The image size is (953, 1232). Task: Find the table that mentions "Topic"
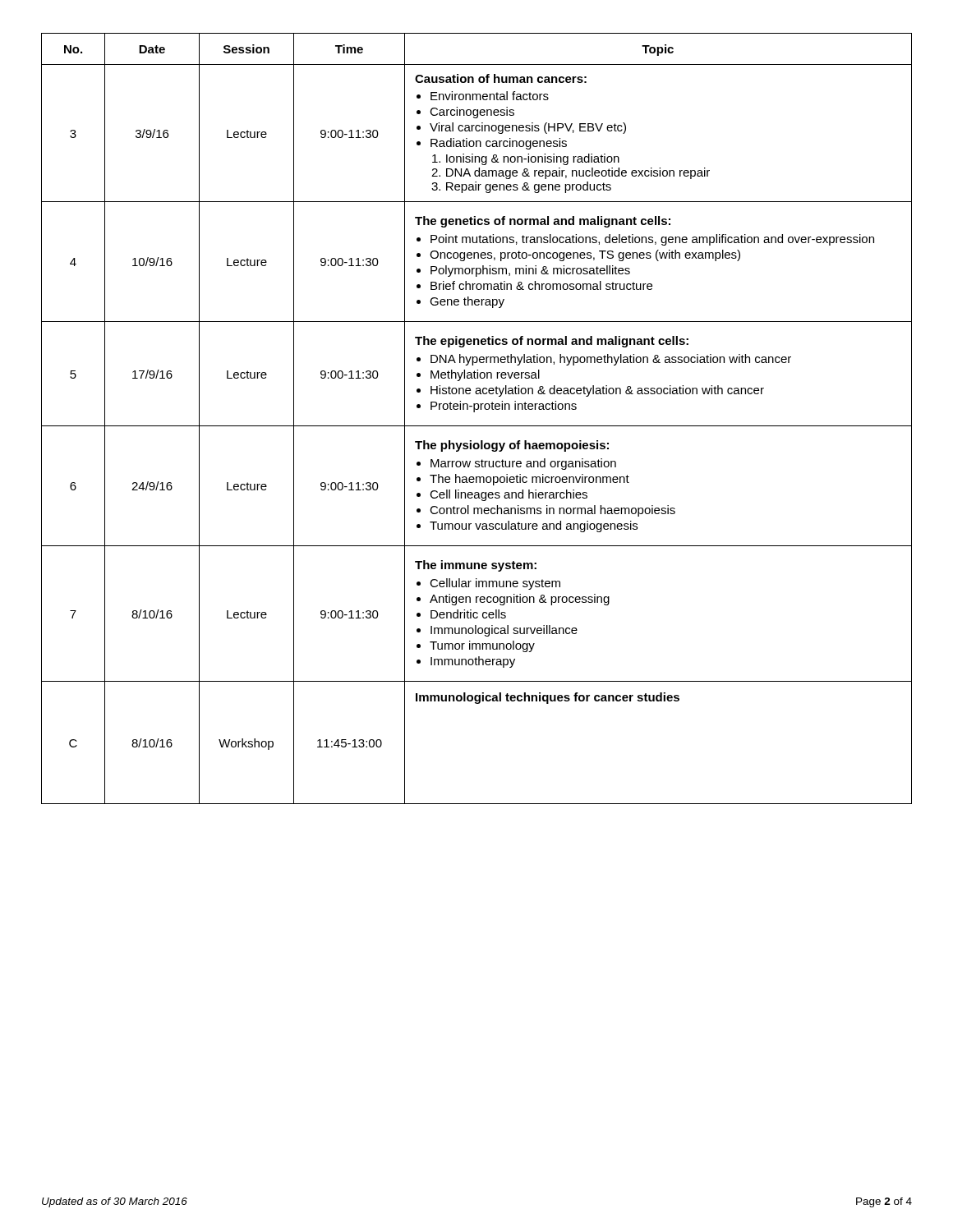476,419
